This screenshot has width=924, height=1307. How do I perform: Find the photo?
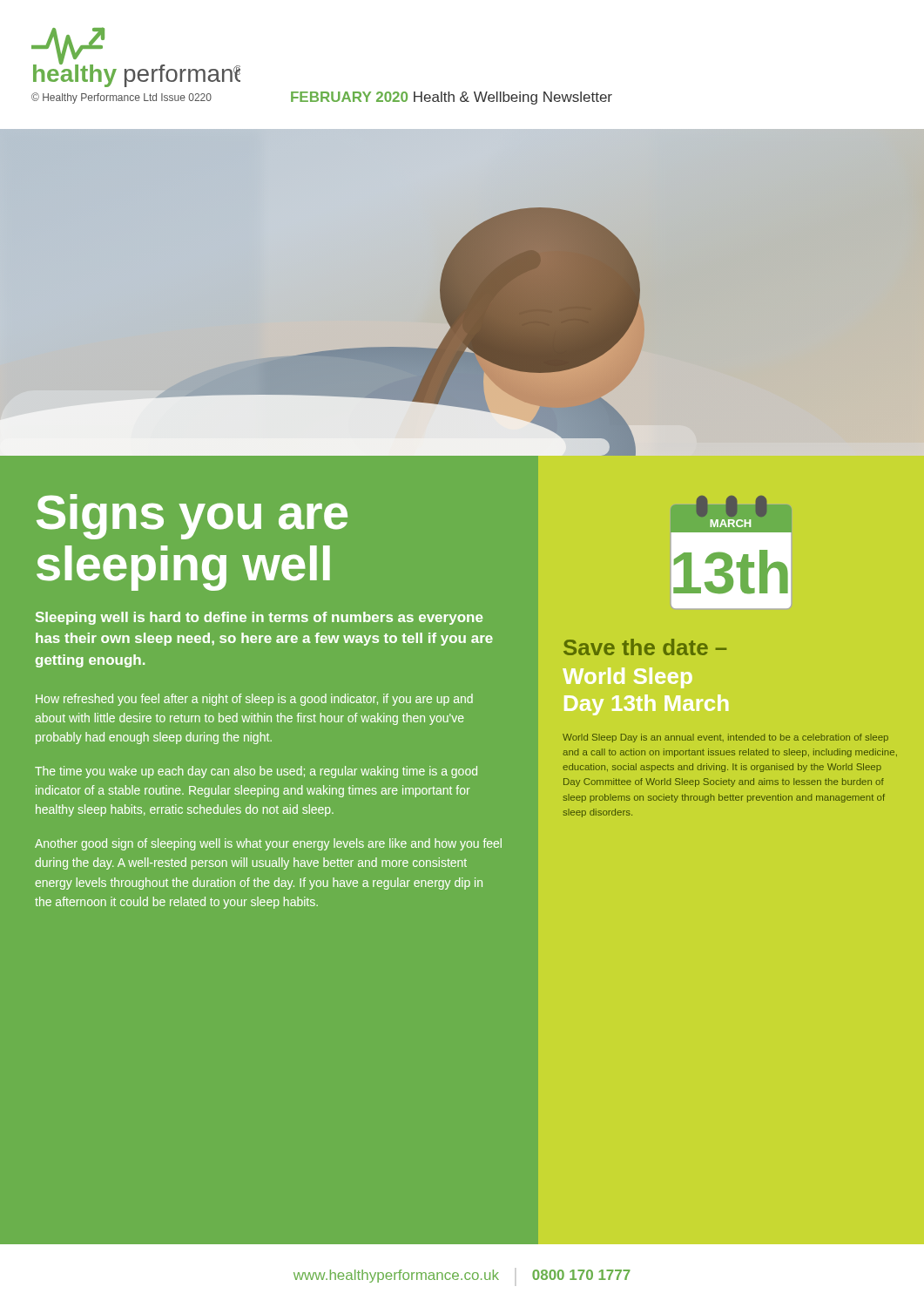tap(462, 292)
